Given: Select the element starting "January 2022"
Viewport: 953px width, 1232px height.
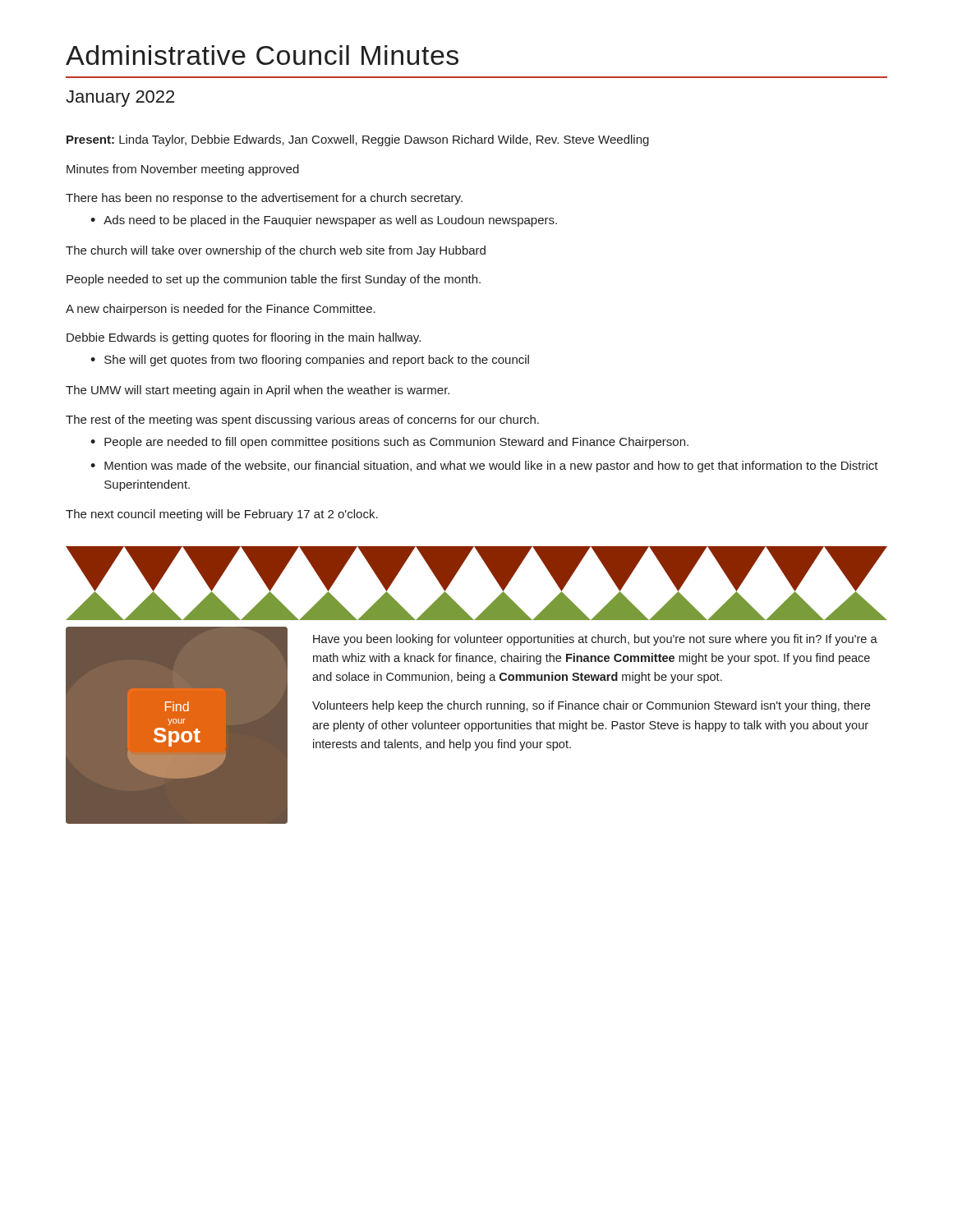Looking at the screenshot, I should click(x=120, y=99).
